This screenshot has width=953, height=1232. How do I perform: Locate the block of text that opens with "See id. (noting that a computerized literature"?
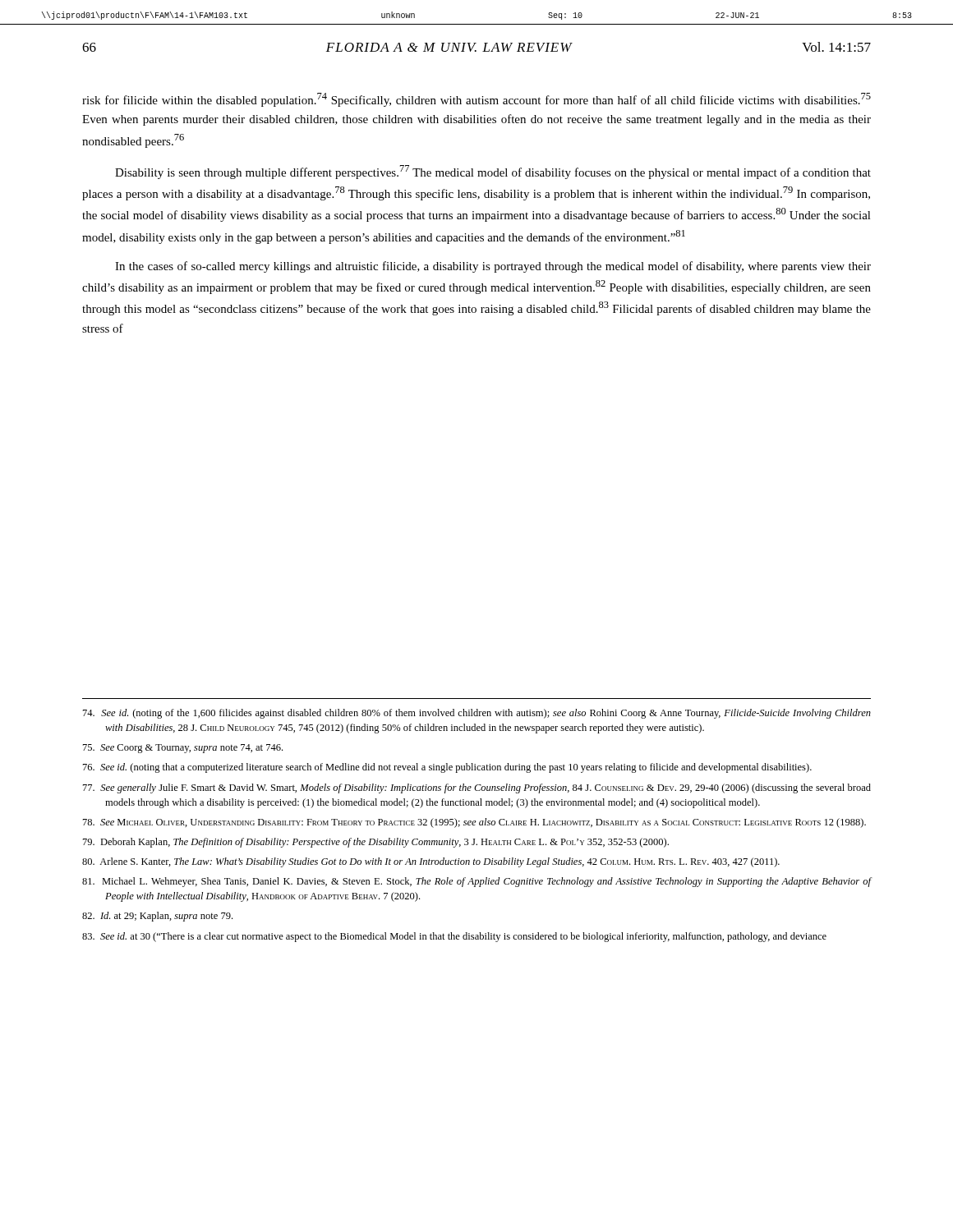tap(447, 767)
